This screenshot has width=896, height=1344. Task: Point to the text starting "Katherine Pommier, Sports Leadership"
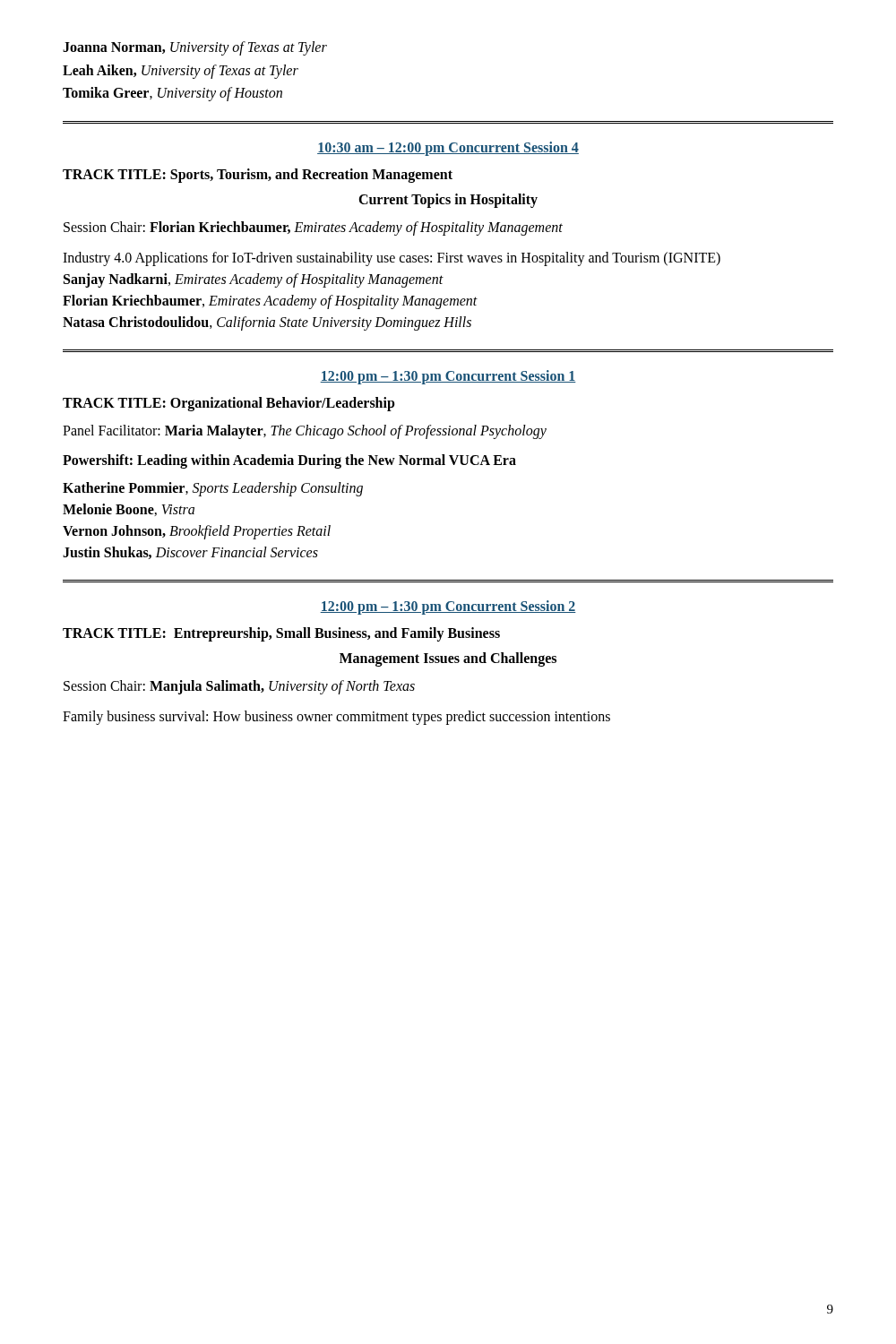pyautogui.click(x=213, y=520)
